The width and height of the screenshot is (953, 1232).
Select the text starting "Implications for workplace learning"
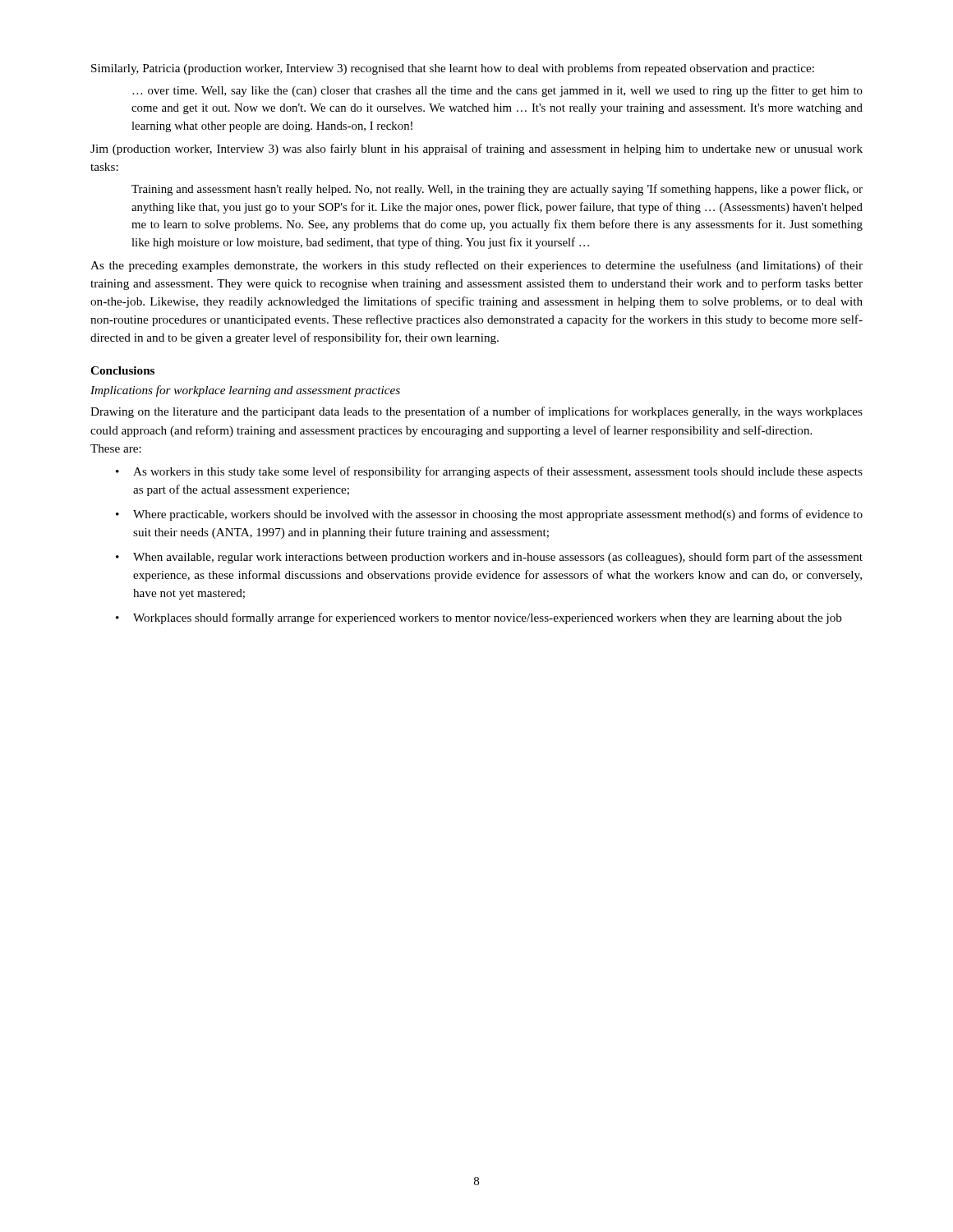point(245,390)
